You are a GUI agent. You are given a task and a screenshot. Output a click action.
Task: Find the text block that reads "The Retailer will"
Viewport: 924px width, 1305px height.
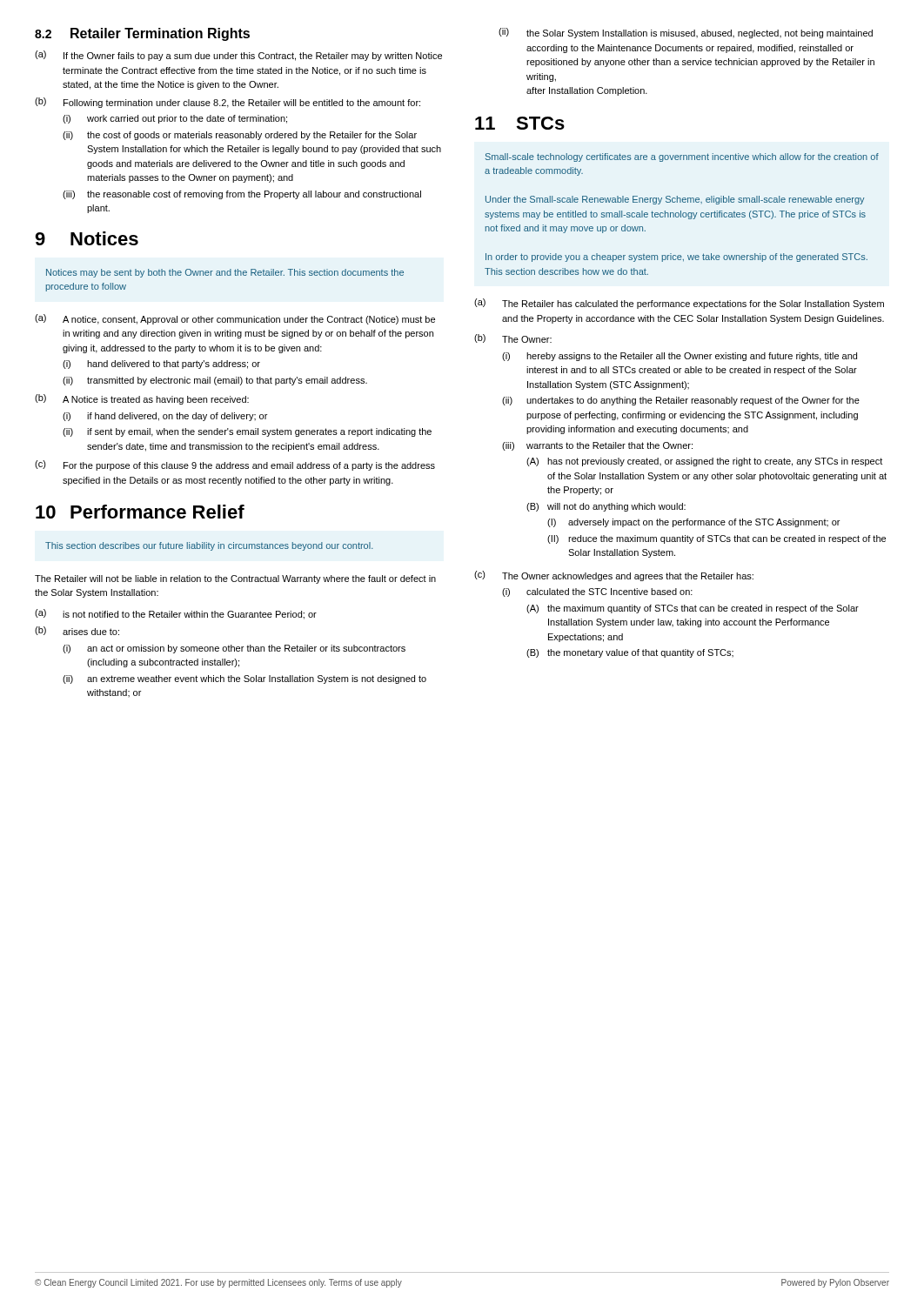pos(235,585)
